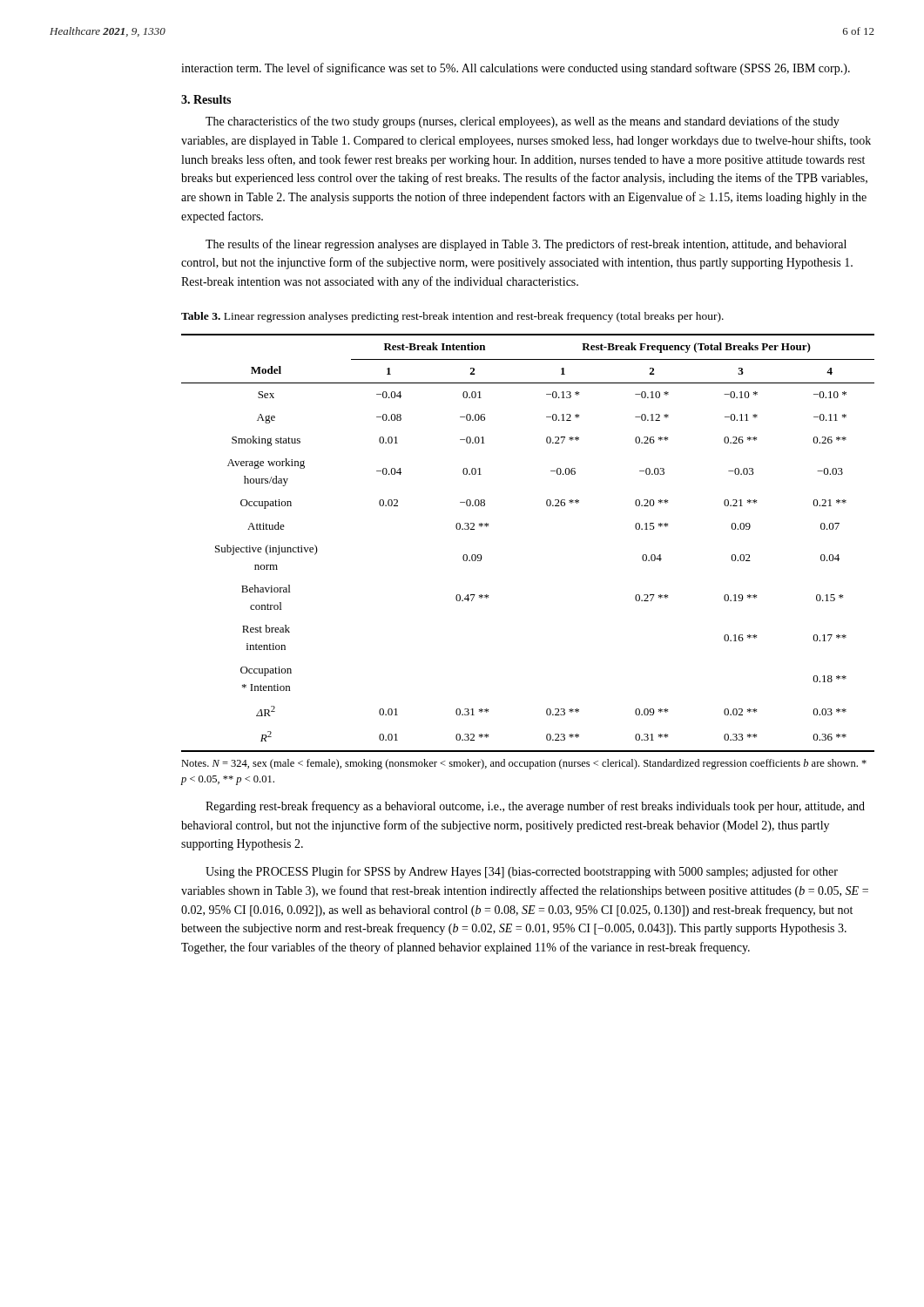Point to the text block starting "3. Results"
This screenshot has height=1307, width=924.
click(x=206, y=99)
